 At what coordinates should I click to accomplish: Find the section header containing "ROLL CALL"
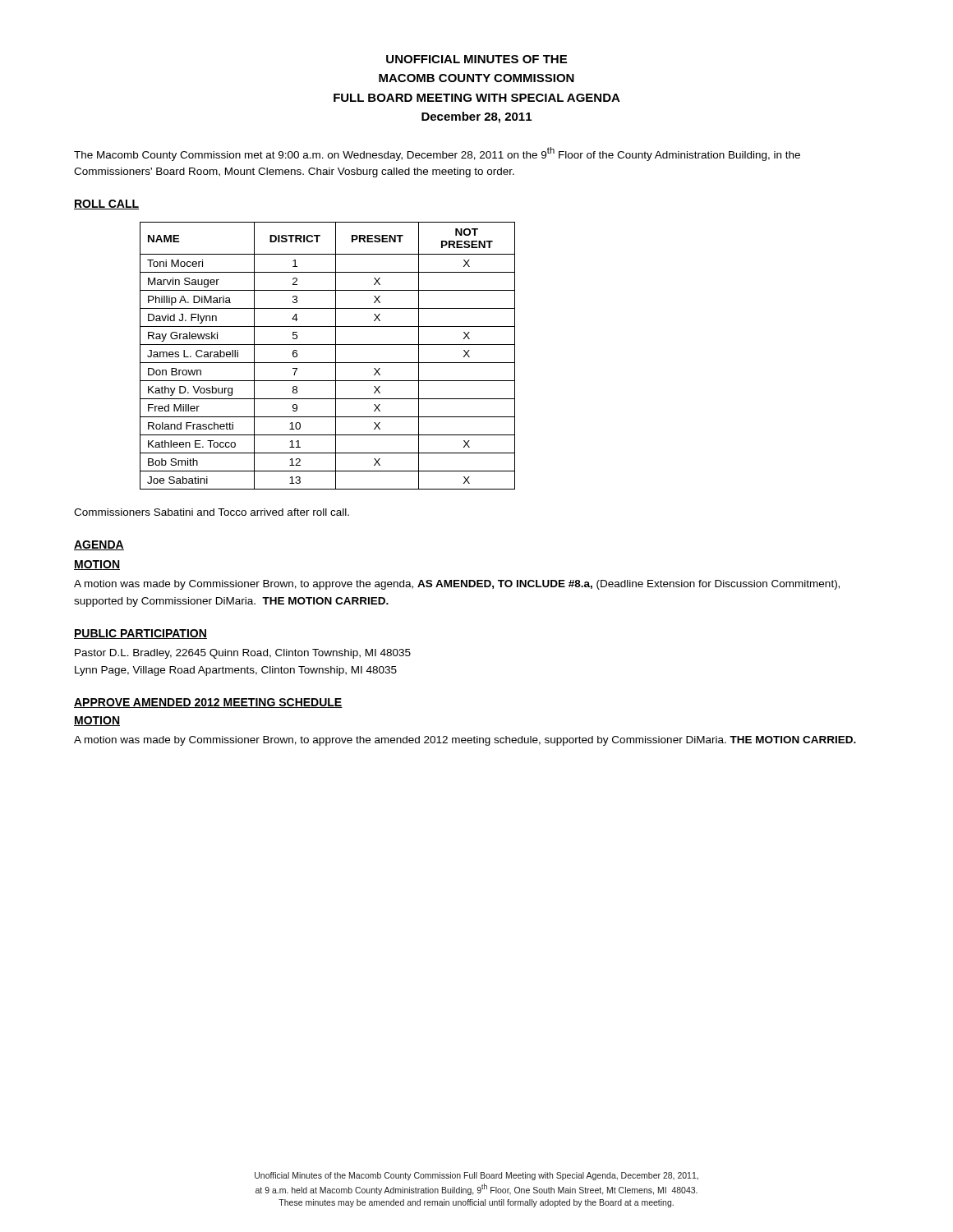pos(106,204)
